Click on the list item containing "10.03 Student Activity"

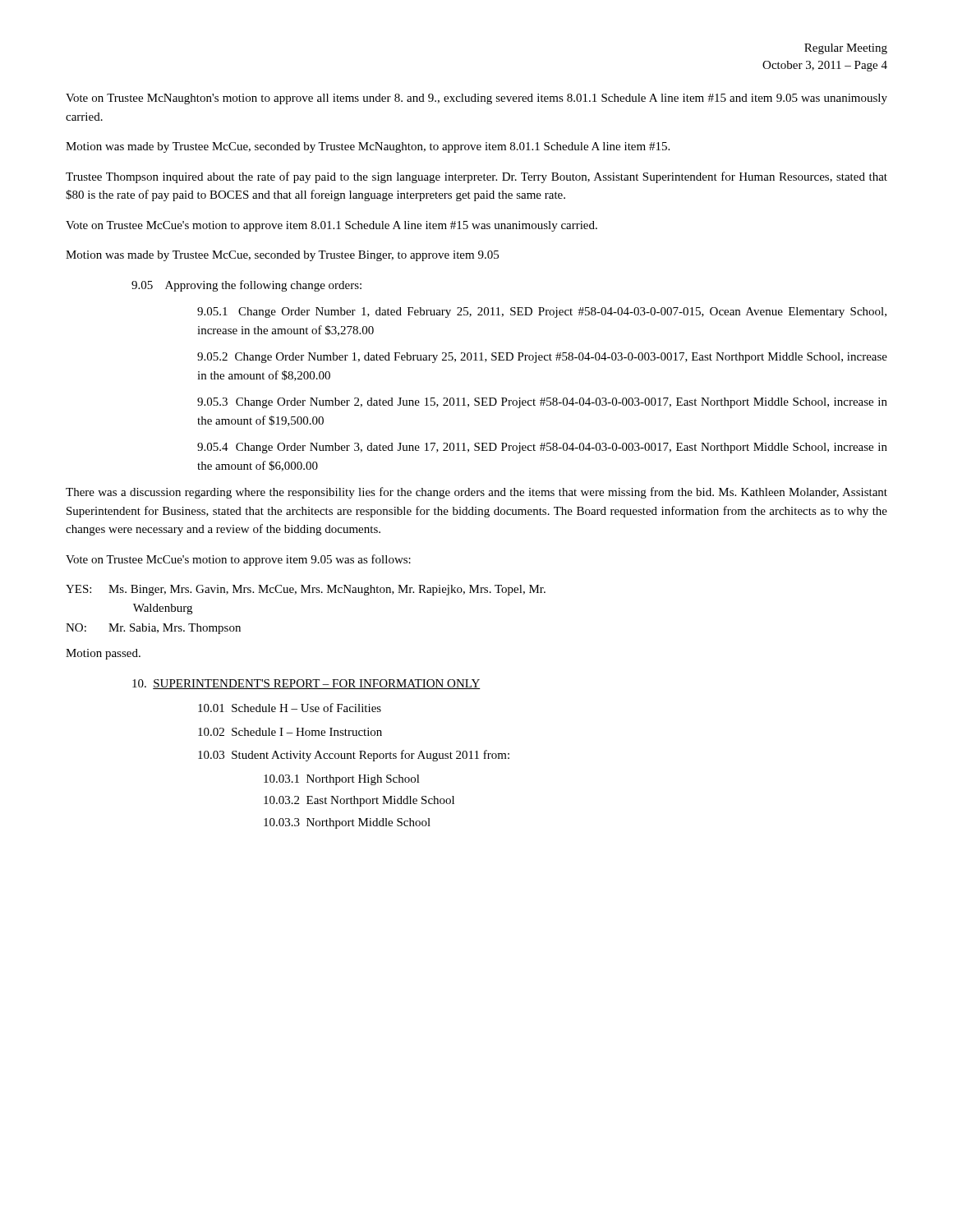click(354, 755)
